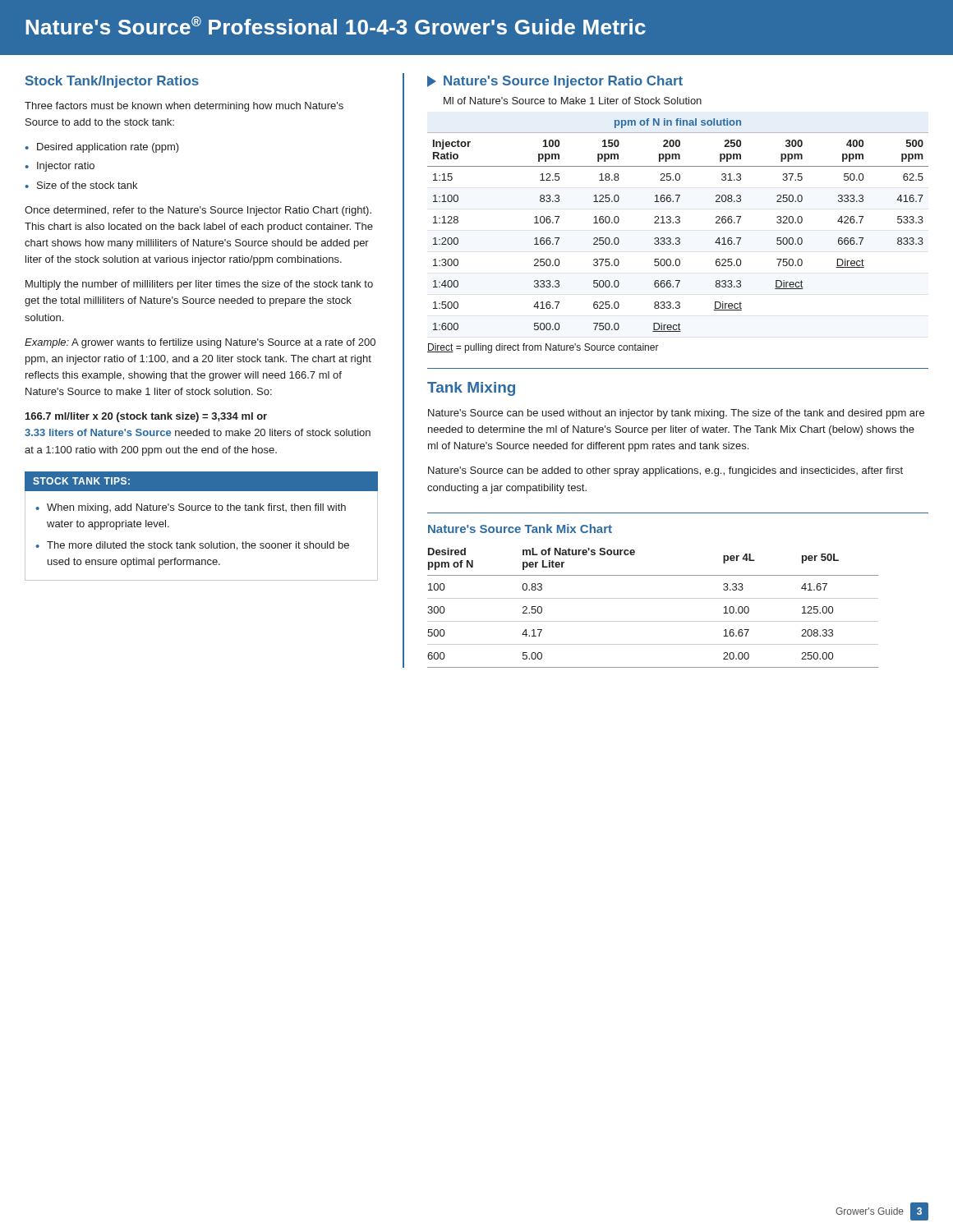Viewport: 953px width, 1232px height.
Task: Find the table that mentions "mL of Nature's Source per"
Action: [678, 604]
